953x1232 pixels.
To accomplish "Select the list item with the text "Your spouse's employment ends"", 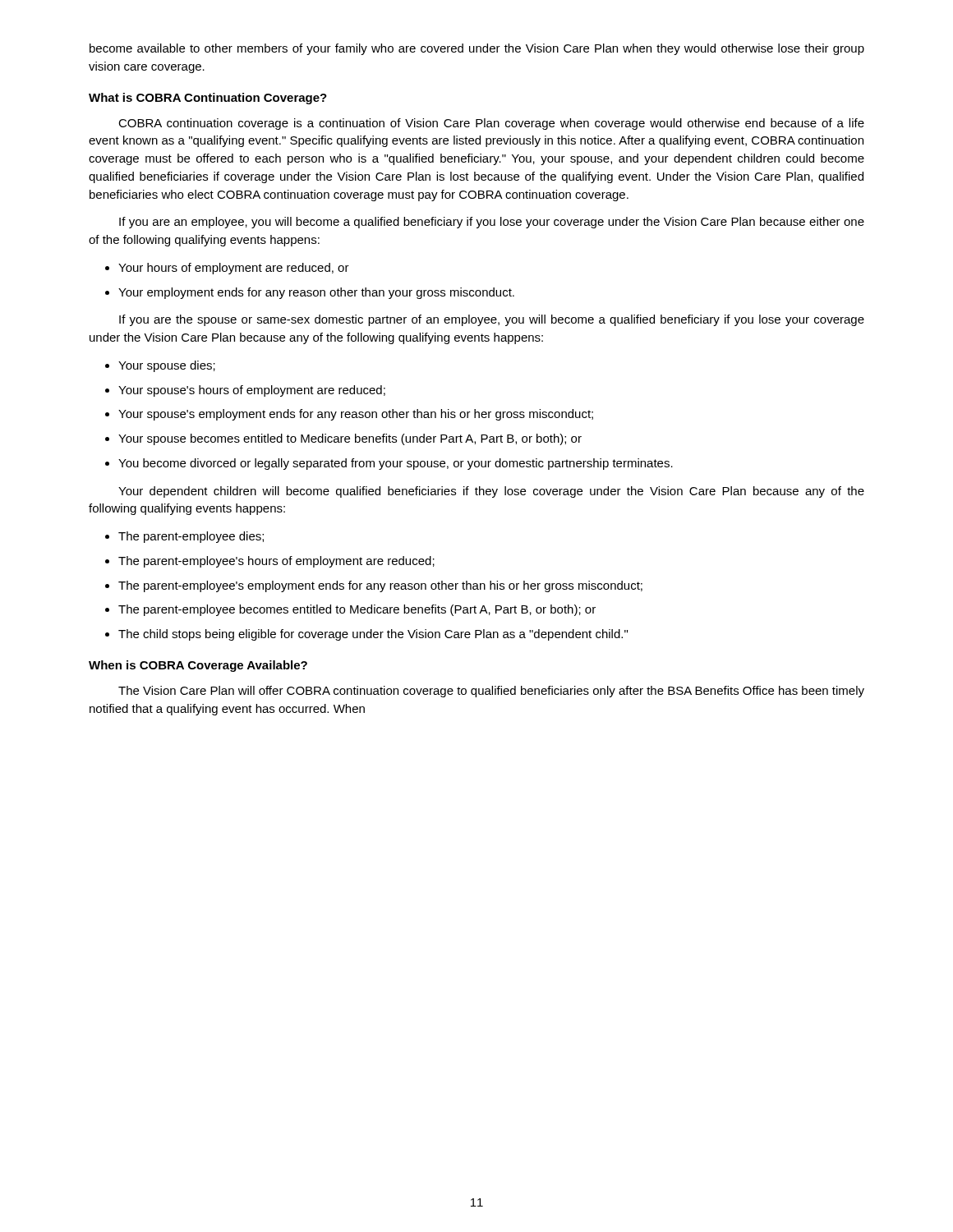I will (x=356, y=414).
